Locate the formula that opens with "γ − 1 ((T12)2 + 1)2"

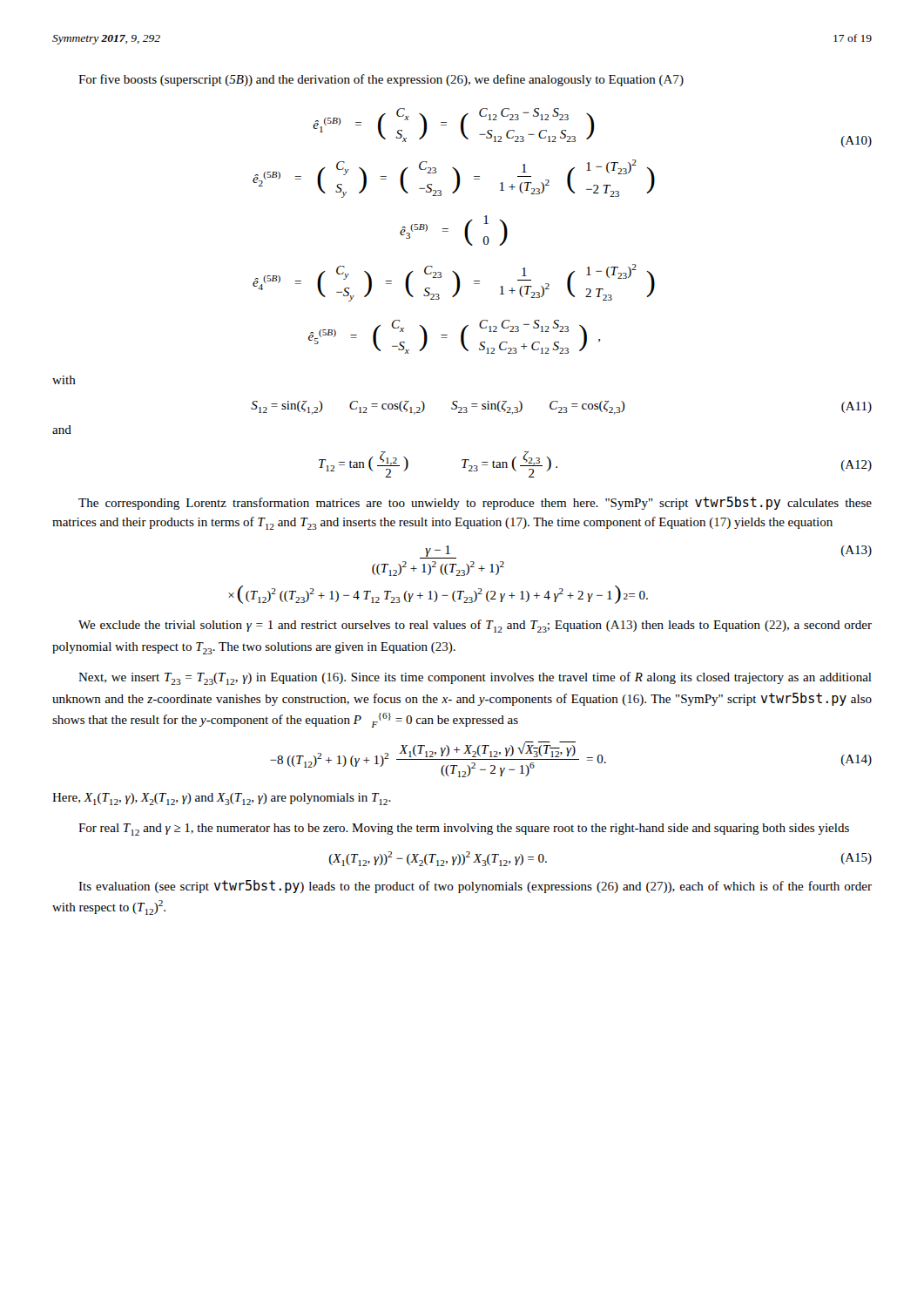(x=462, y=574)
